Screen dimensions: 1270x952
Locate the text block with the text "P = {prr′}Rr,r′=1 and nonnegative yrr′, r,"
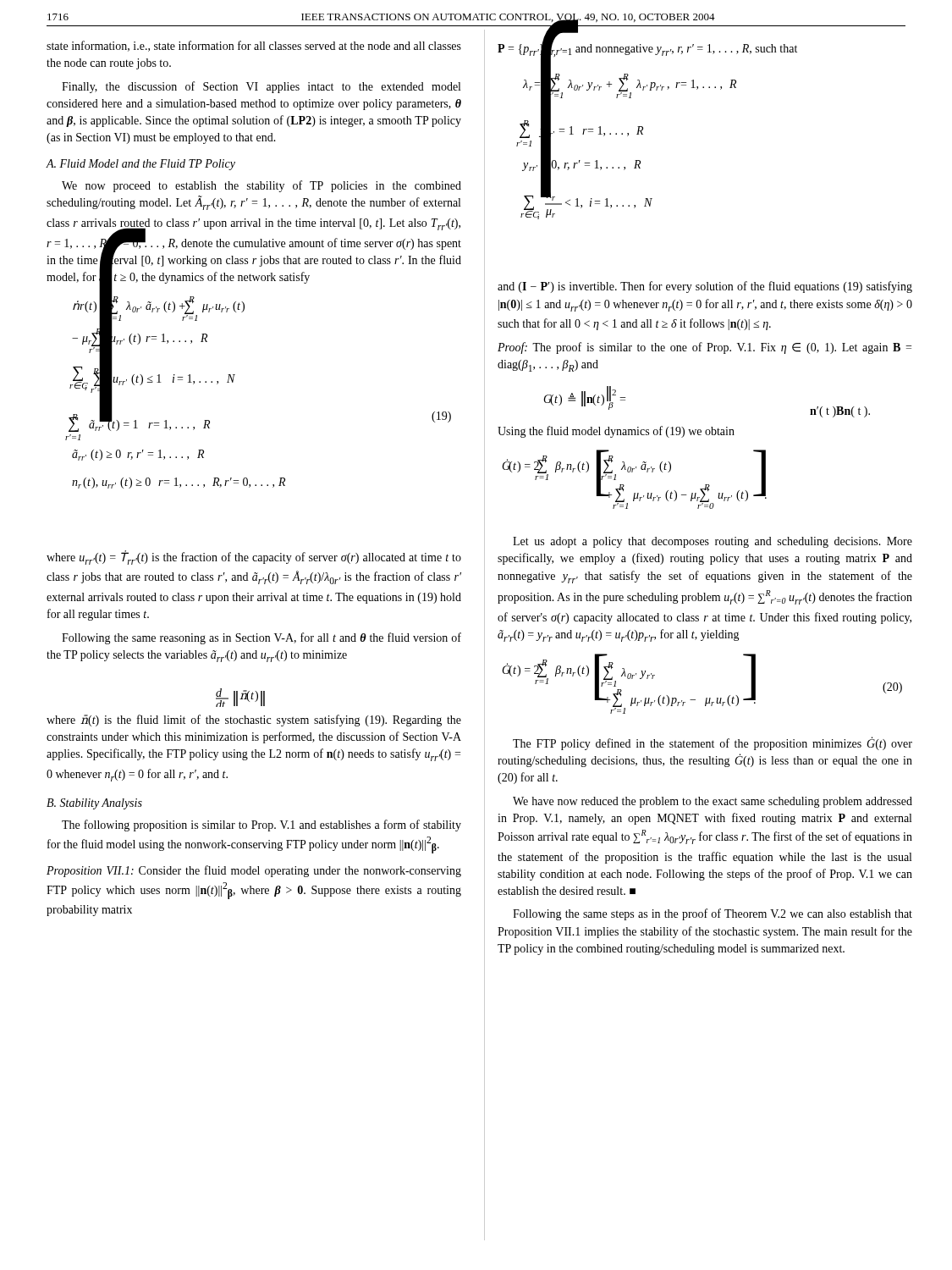[x=648, y=48]
